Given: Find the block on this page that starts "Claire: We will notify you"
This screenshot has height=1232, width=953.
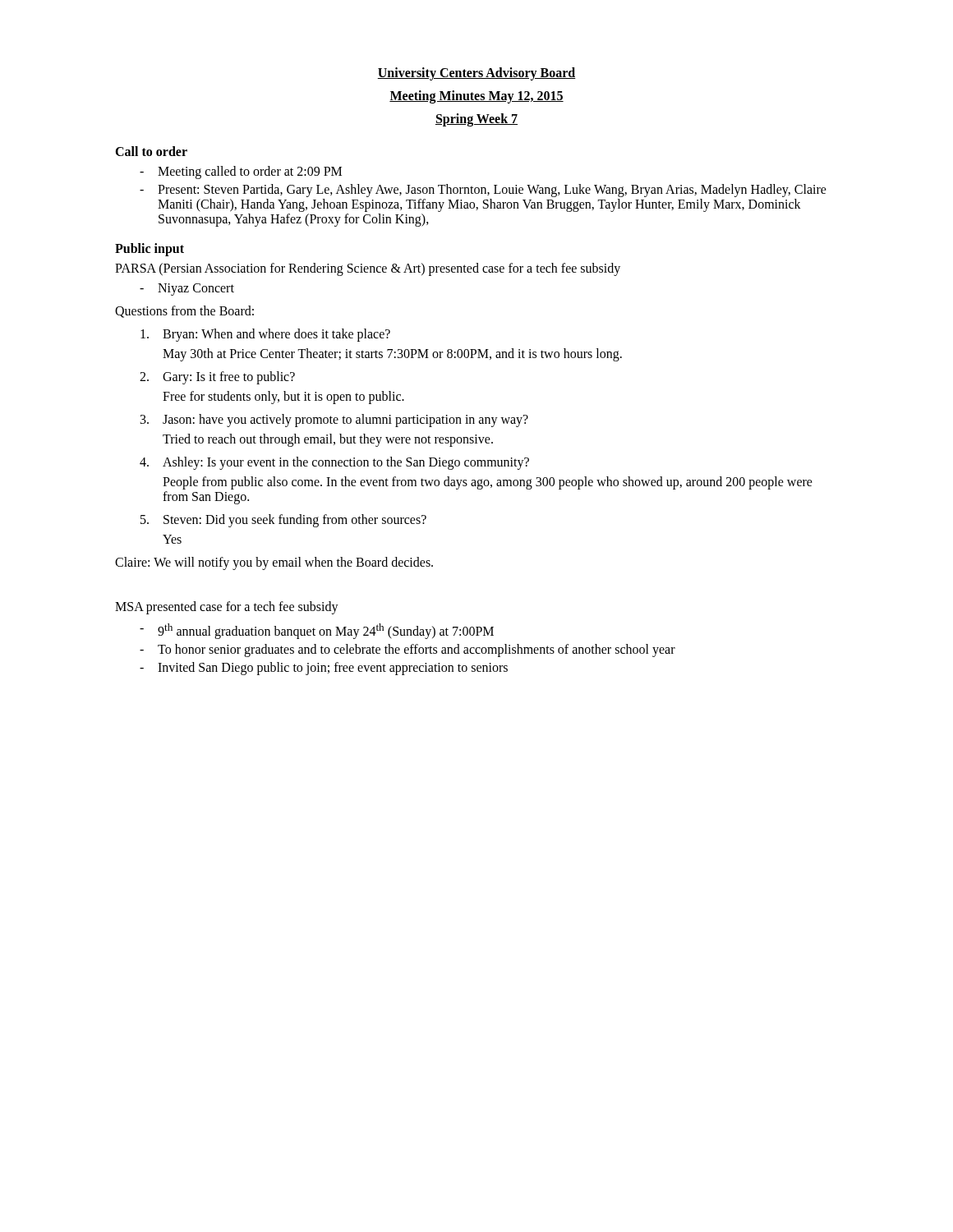Looking at the screenshot, I should point(274,562).
